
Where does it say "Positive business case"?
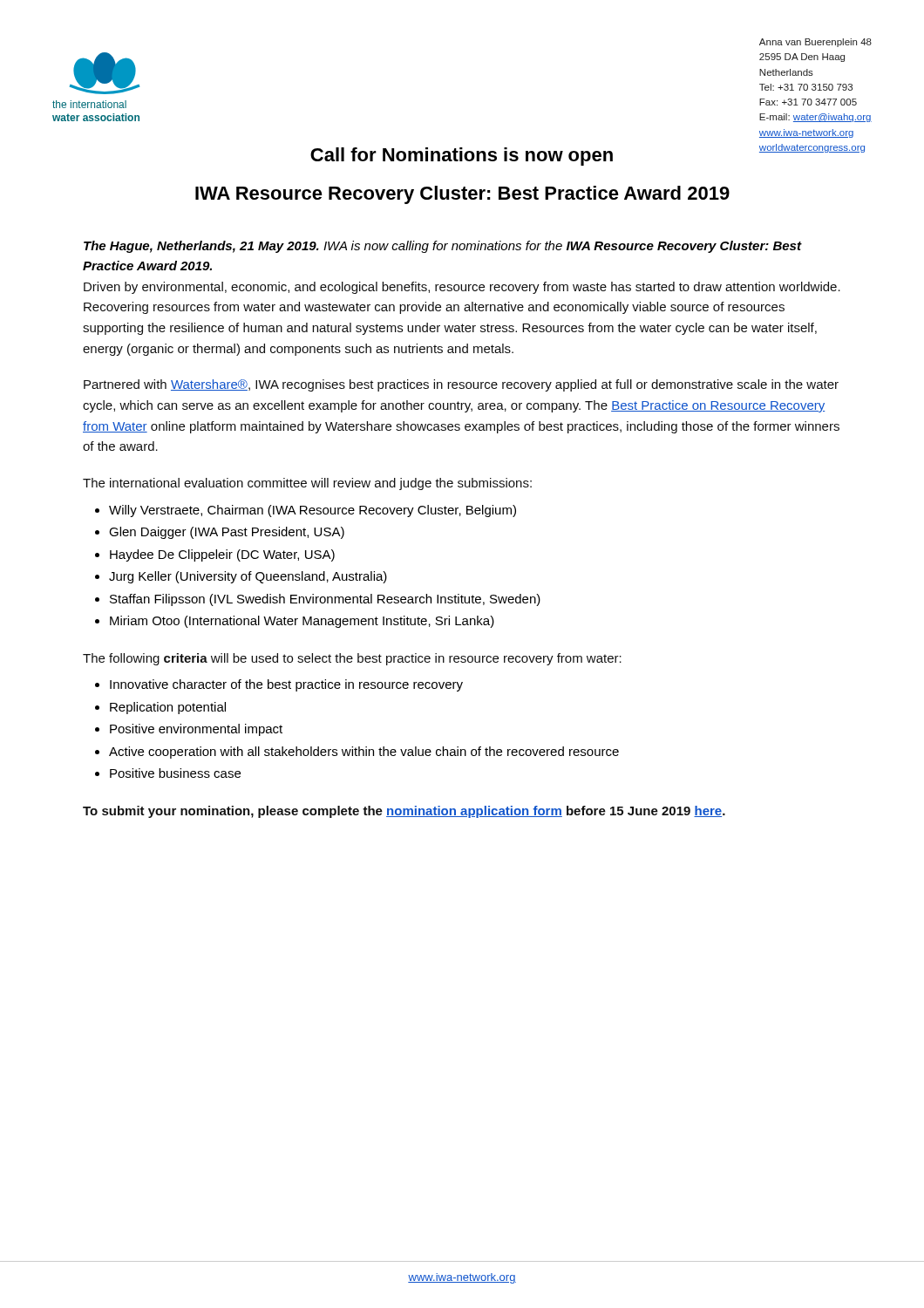pyautogui.click(x=175, y=773)
